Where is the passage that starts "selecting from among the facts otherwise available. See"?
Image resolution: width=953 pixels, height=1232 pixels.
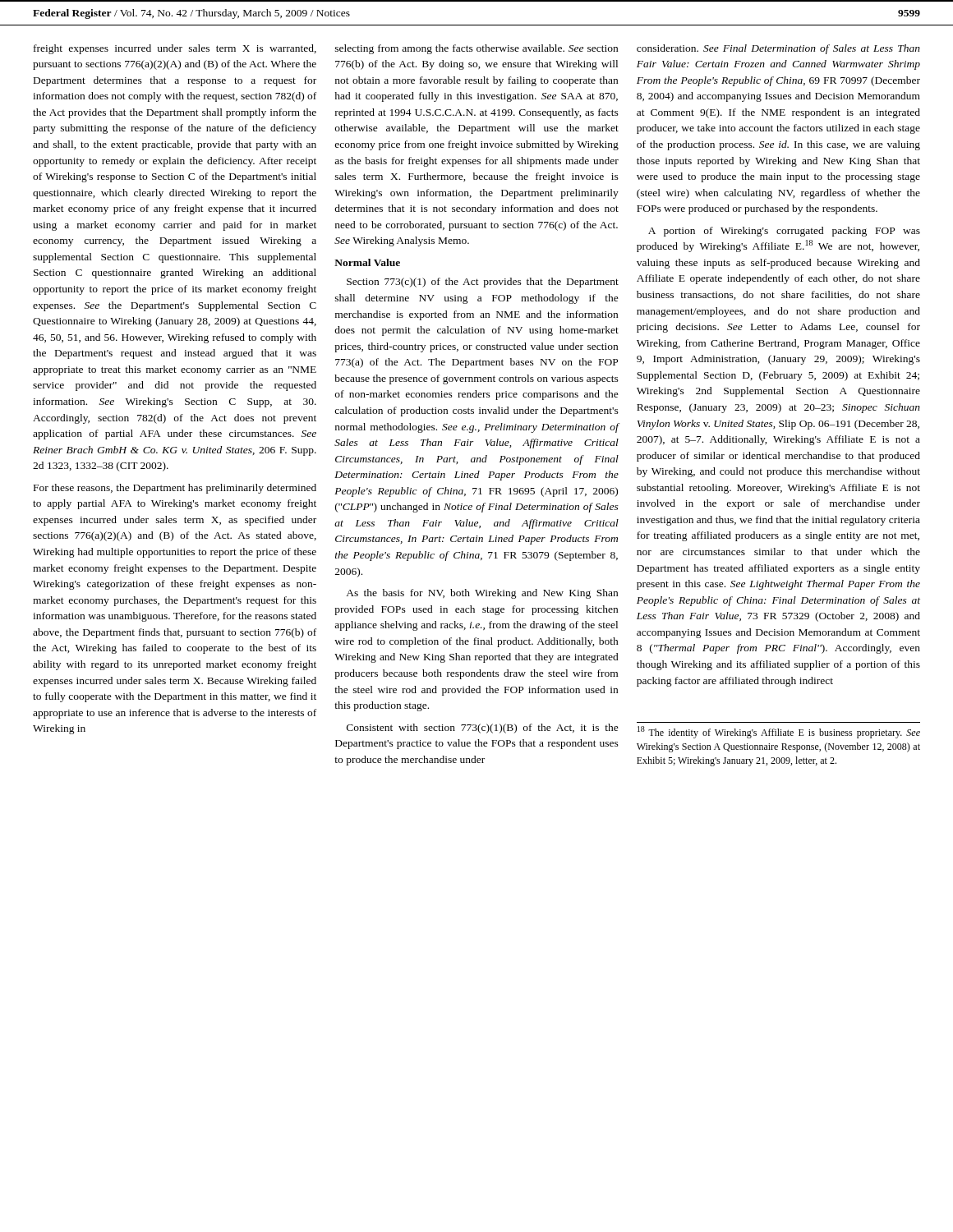476,144
